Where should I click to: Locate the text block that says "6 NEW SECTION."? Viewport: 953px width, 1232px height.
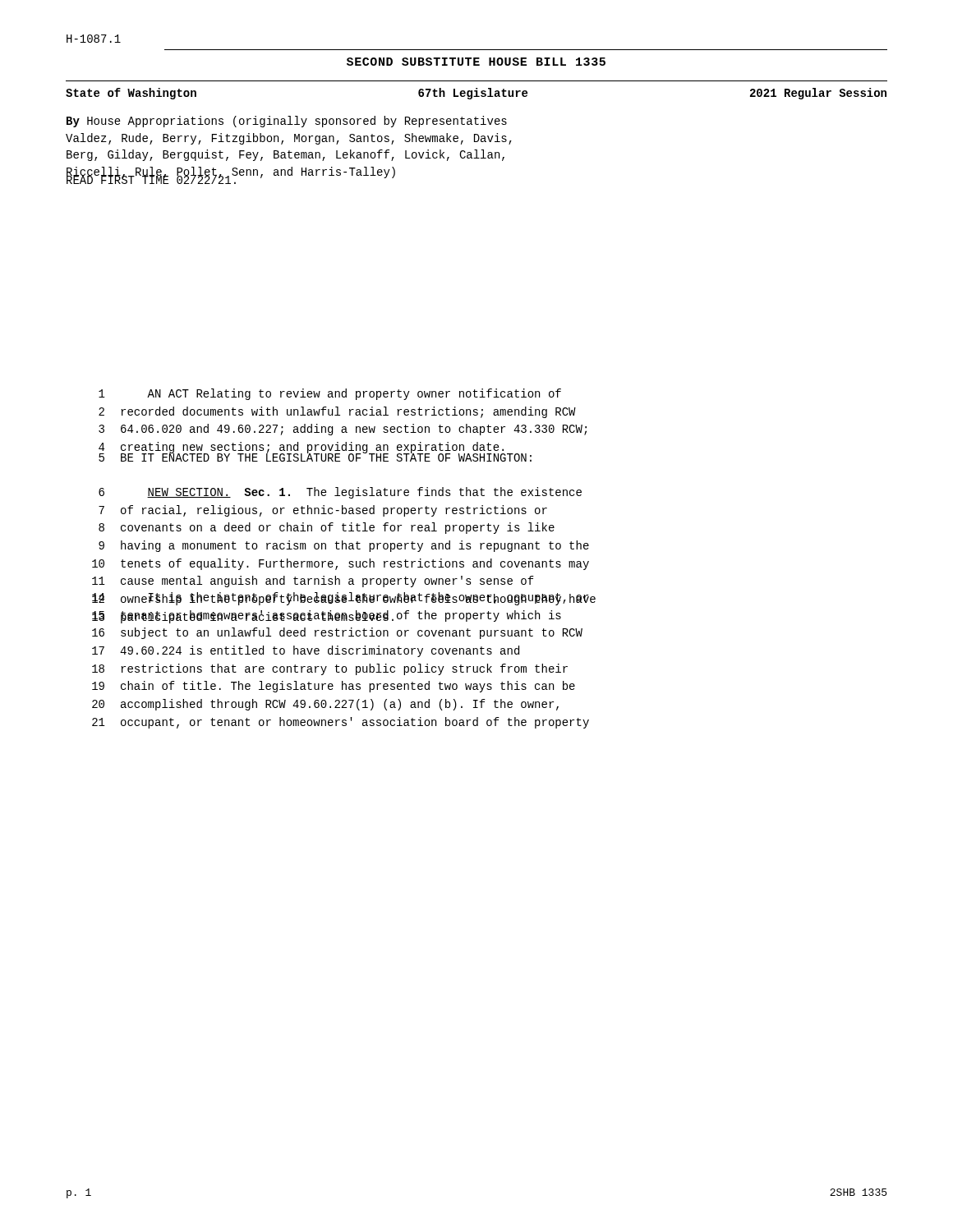coord(476,556)
